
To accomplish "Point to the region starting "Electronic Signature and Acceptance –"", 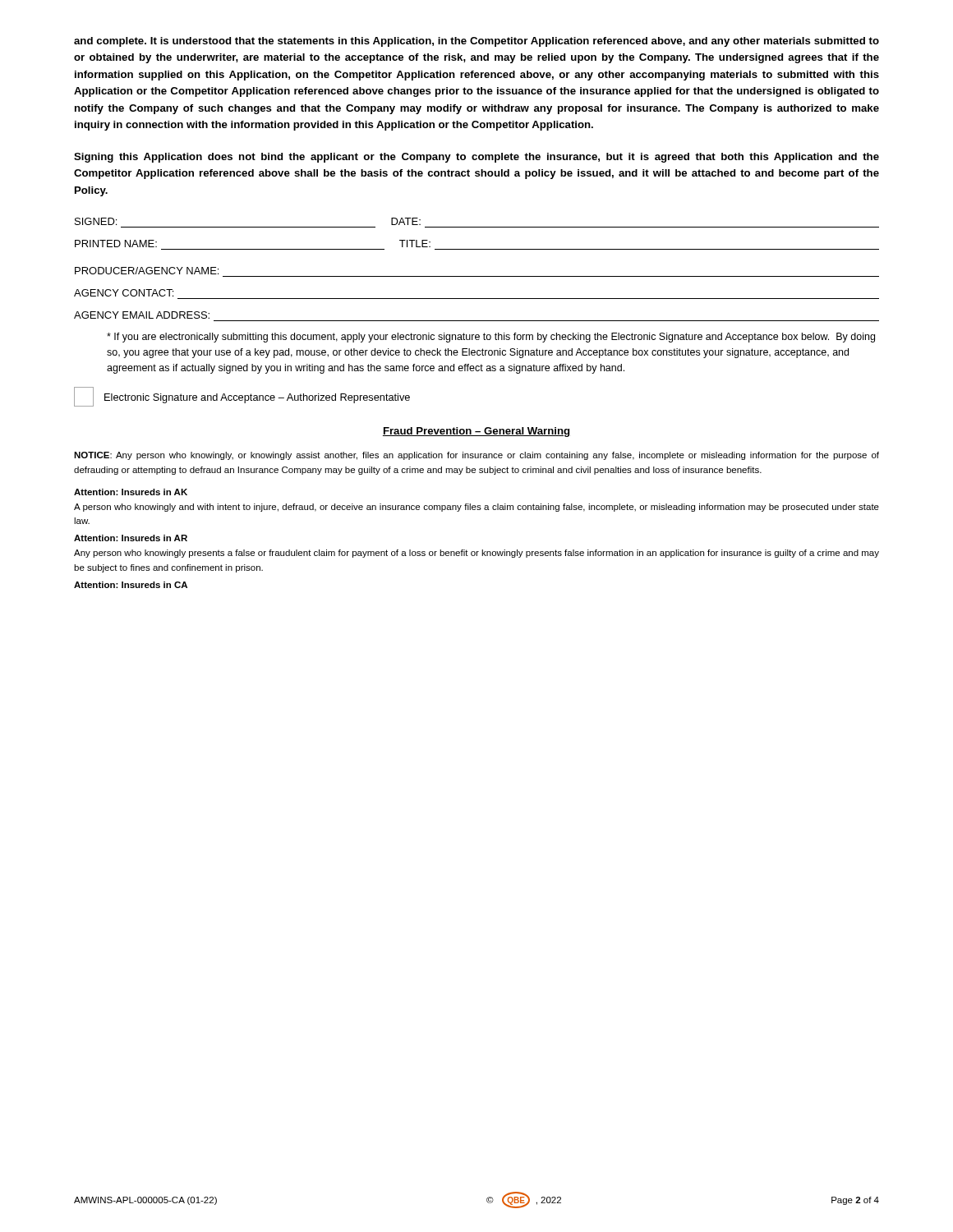I will [x=242, y=397].
